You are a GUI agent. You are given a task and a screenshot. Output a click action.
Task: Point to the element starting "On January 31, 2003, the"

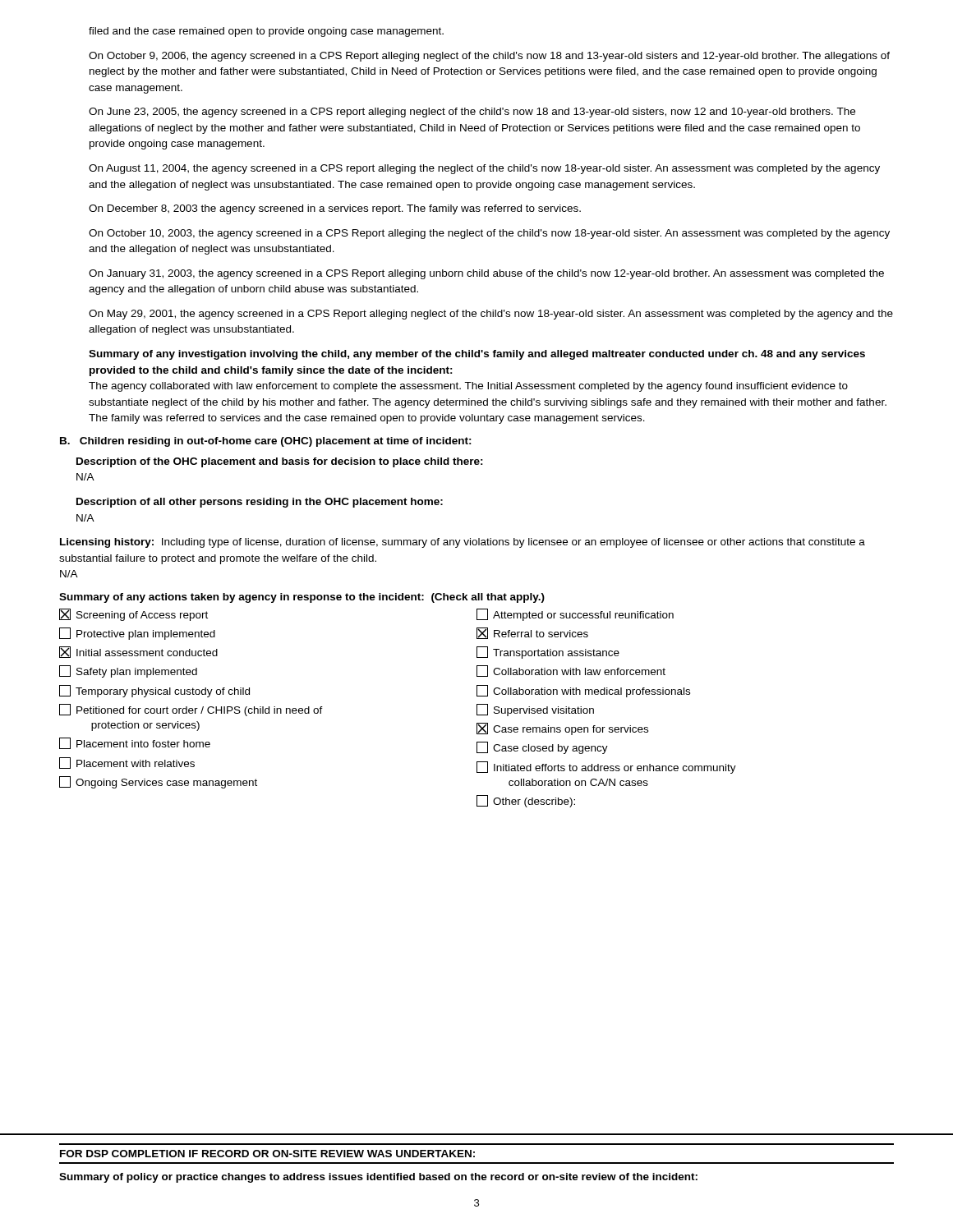(x=491, y=281)
